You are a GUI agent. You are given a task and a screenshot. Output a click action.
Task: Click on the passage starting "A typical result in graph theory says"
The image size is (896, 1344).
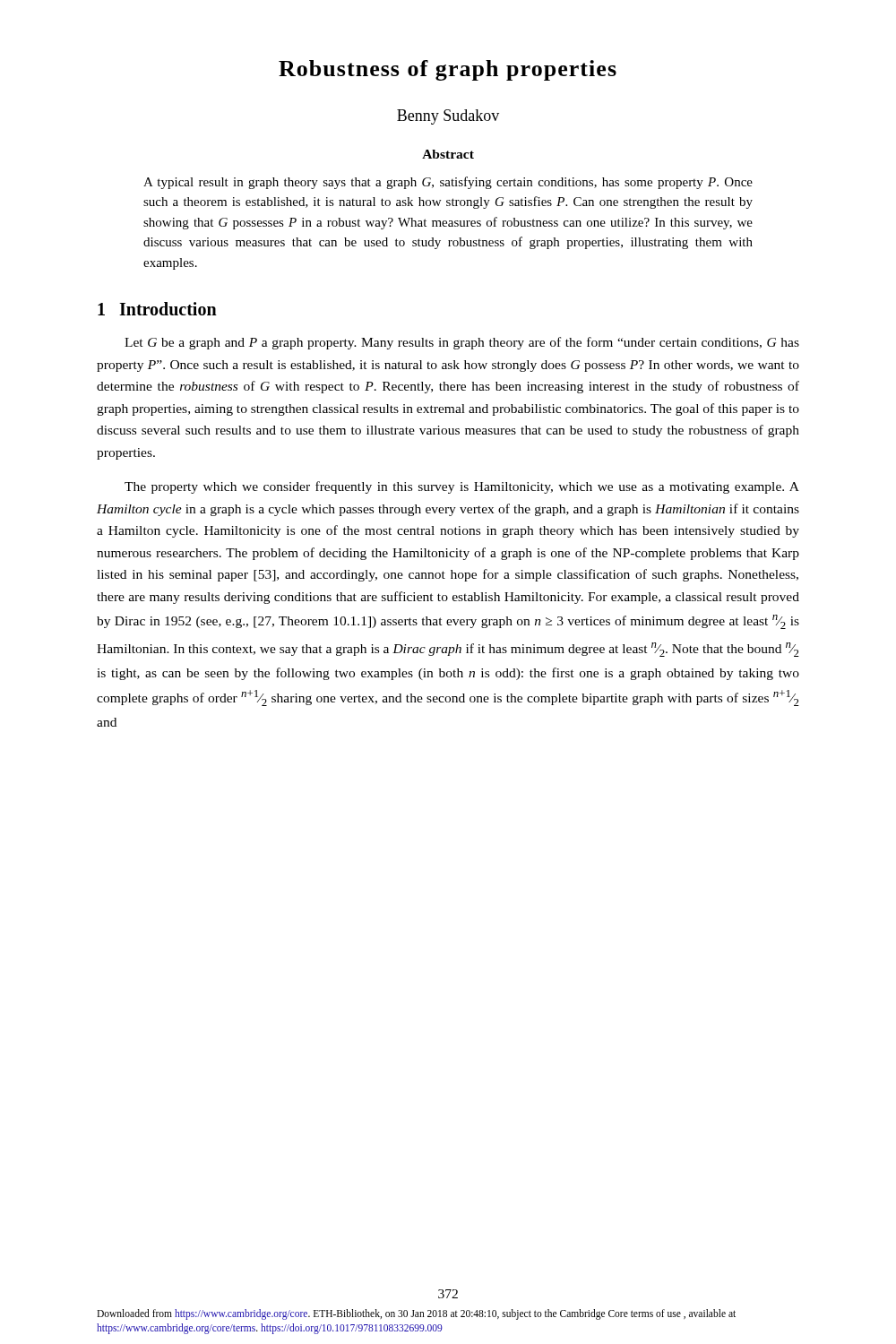[448, 222]
